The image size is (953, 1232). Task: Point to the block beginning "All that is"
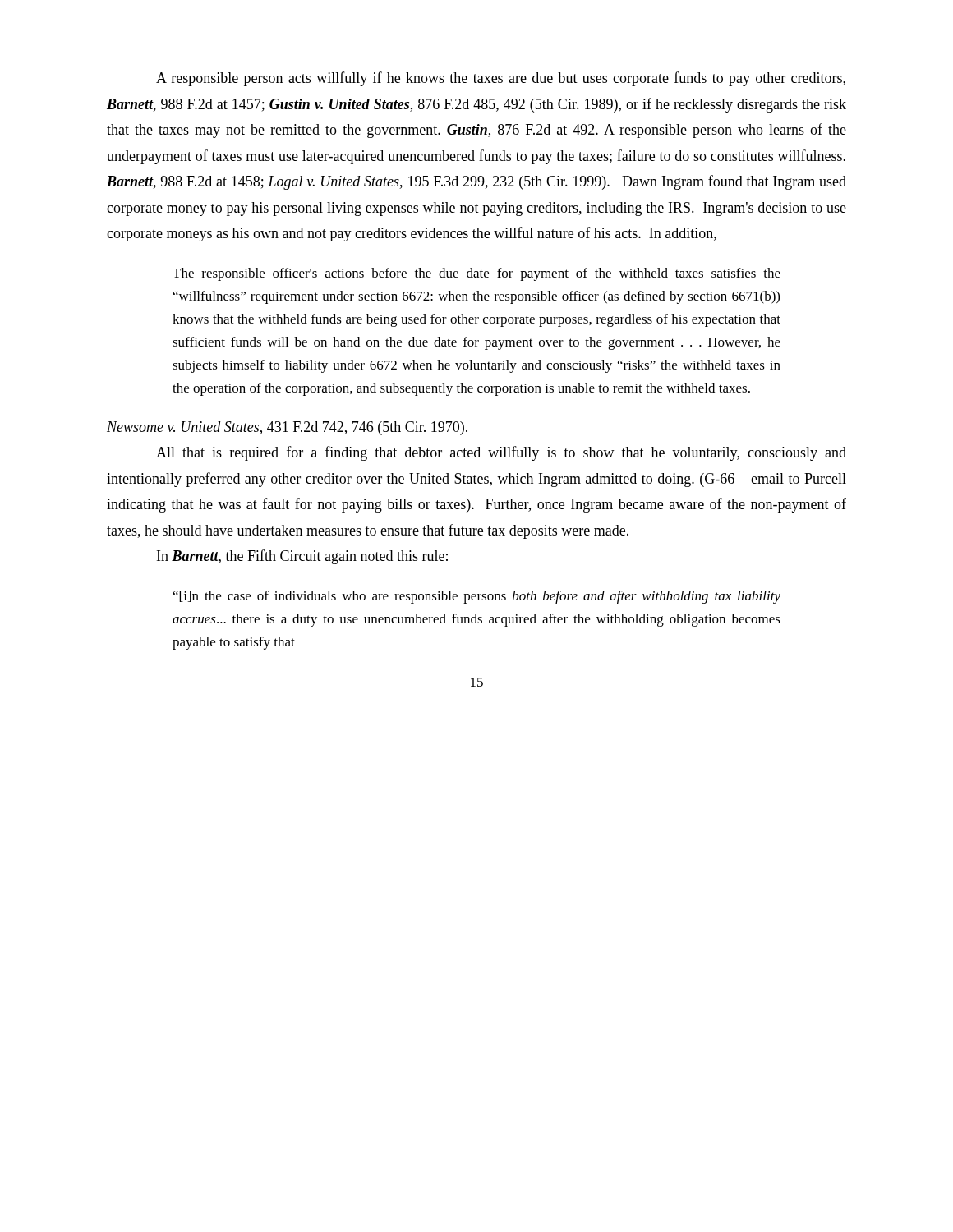point(476,492)
